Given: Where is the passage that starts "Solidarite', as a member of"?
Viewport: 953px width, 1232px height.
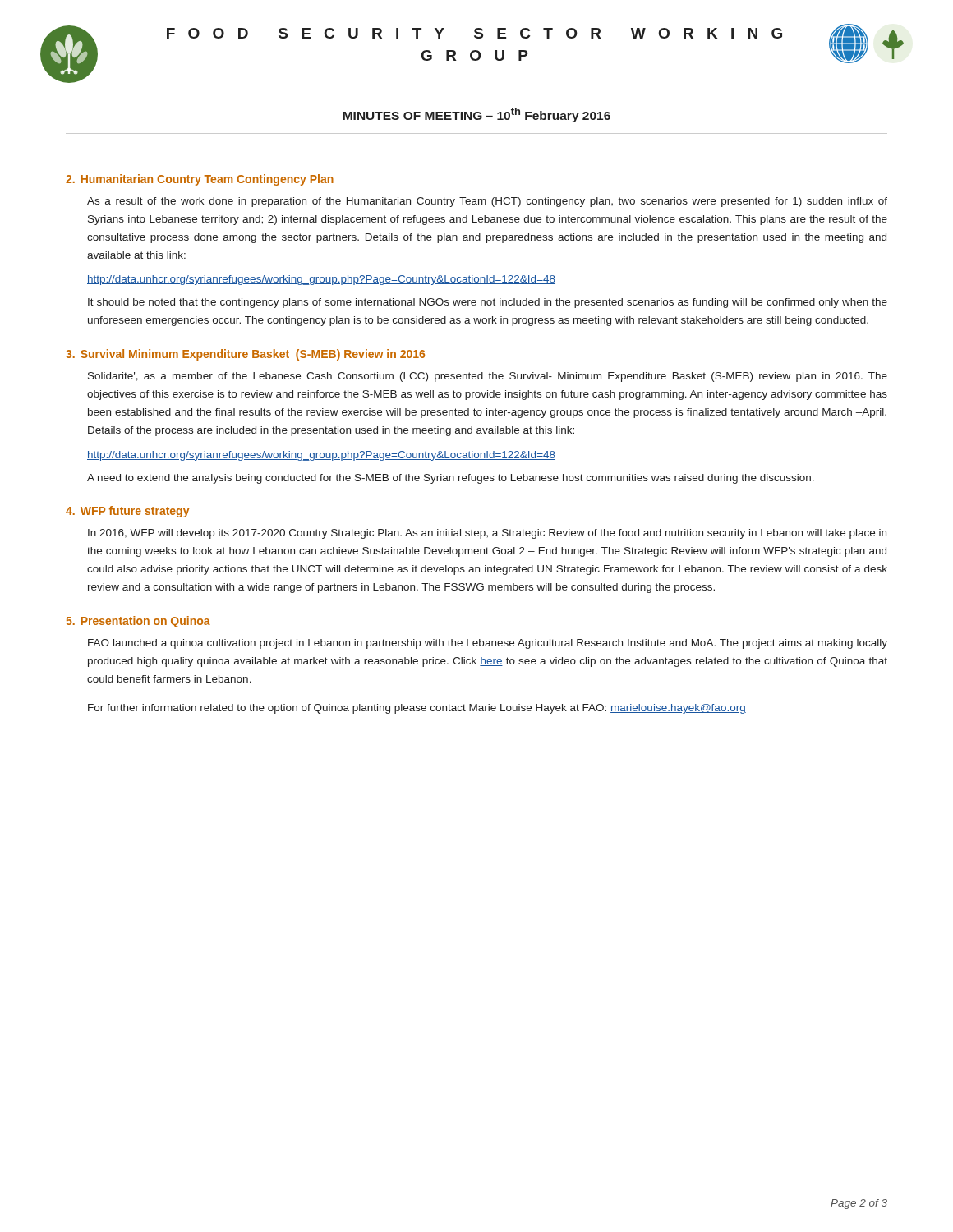Looking at the screenshot, I should (487, 403).
